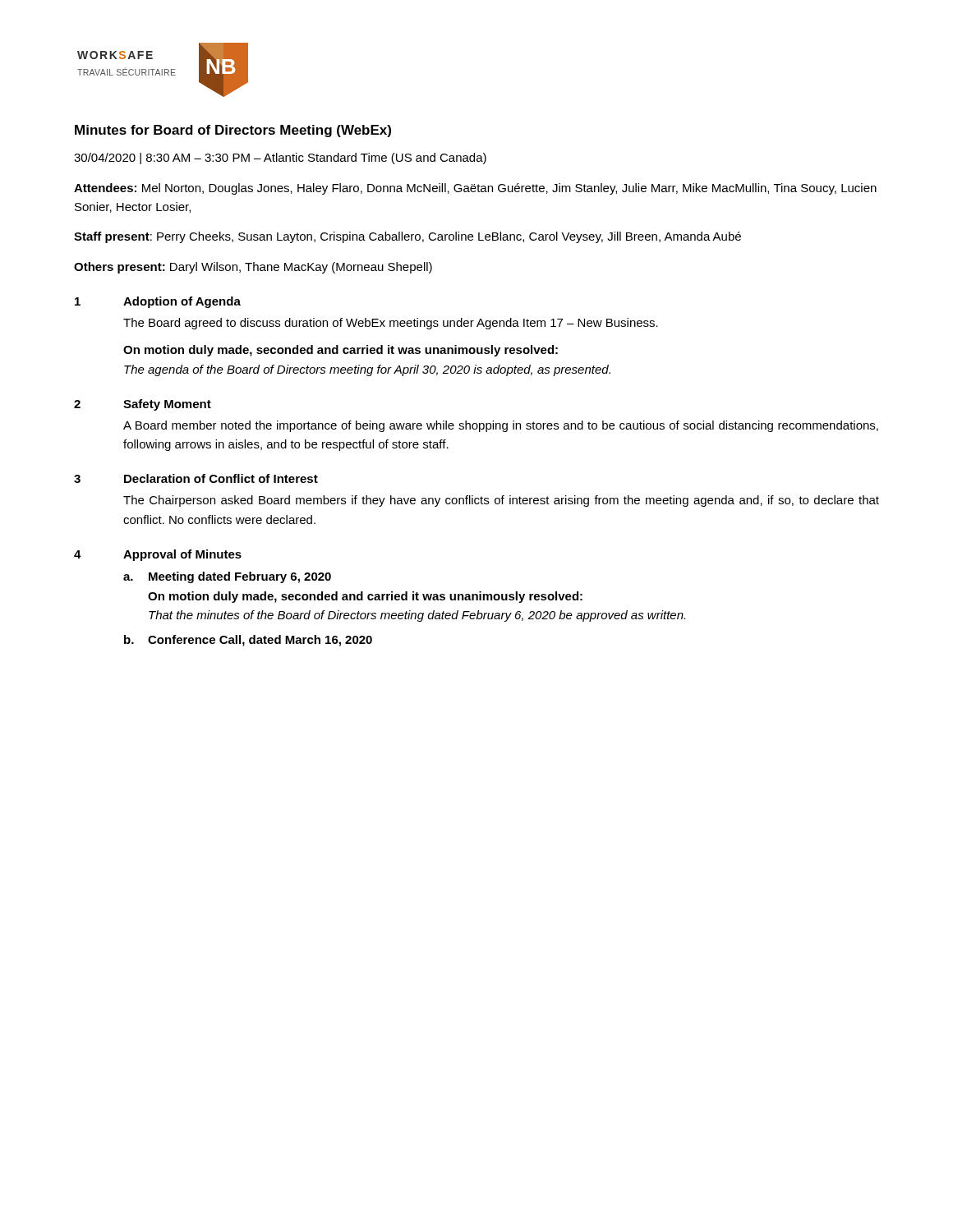
Task: Locate the text "4 Approval of Minutes"
Action: (158, 554)
